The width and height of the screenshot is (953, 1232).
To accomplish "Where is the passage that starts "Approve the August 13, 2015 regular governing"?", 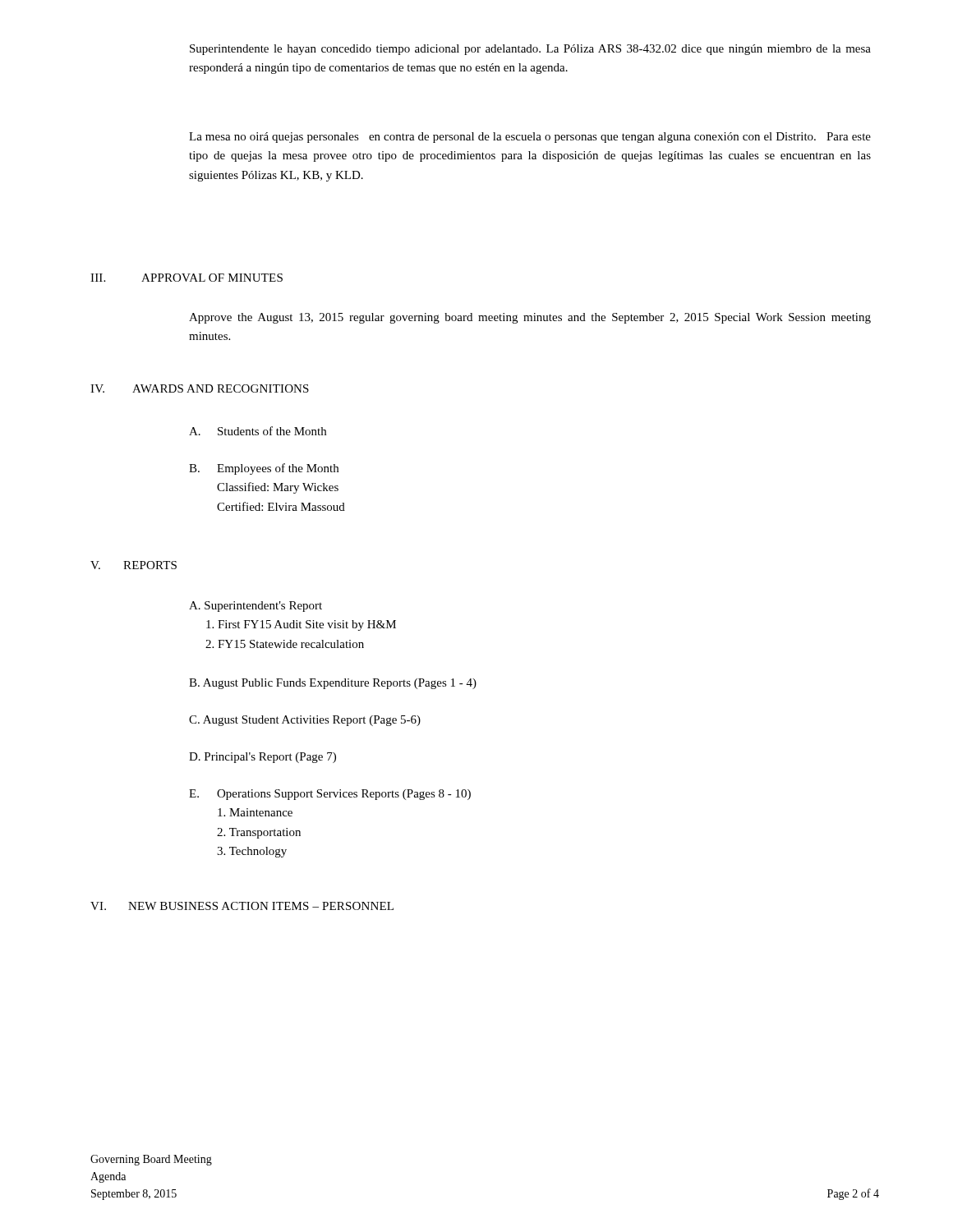I will coord(530,327).
